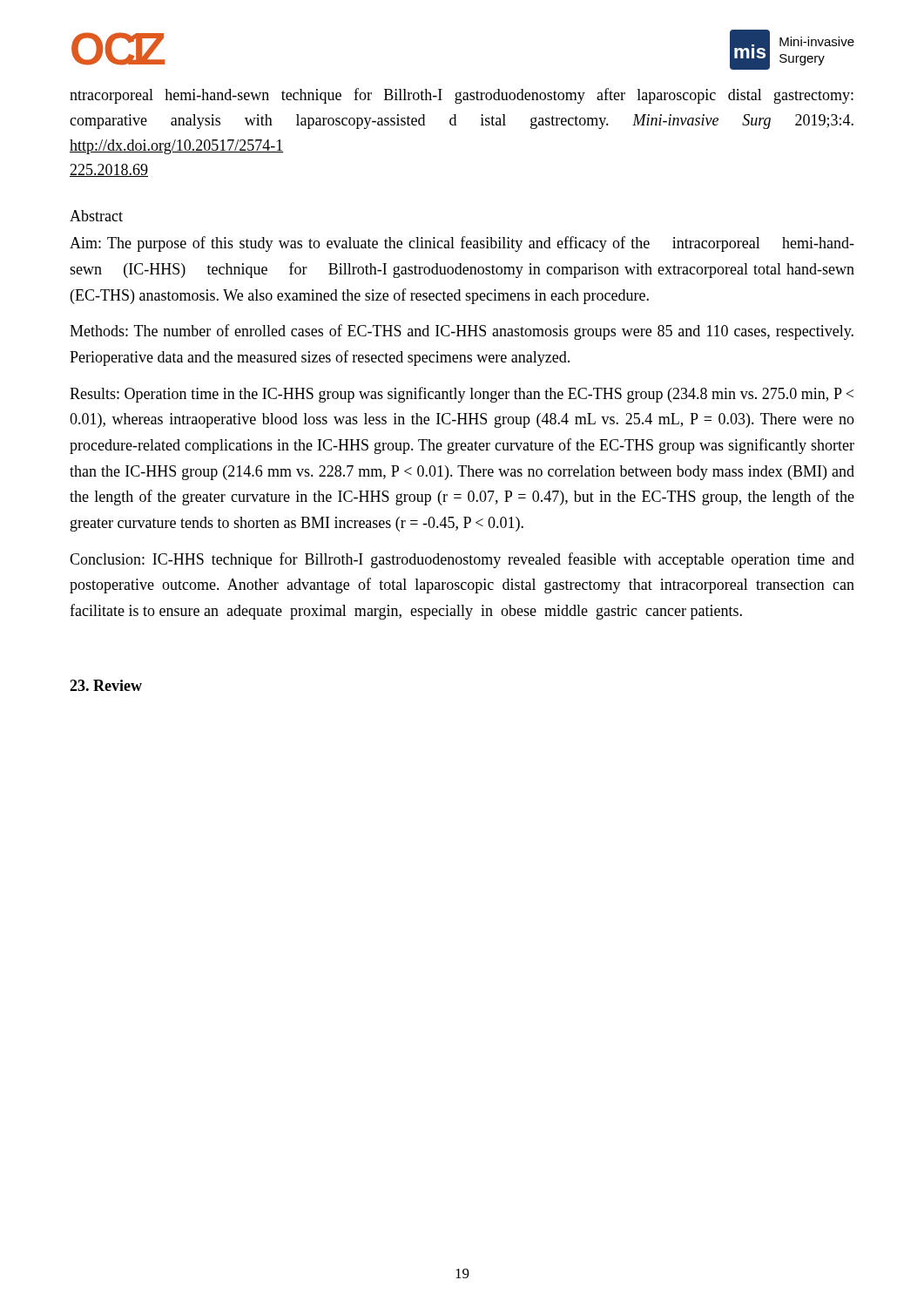This screenshot has width=924, height=1307.
Task: Navigate to the block starting "ntracorporeal hemi-hand-sewn technique for Billroth-I gastroduodenostomy after laparoscopic"
Action: click(462, 133)
